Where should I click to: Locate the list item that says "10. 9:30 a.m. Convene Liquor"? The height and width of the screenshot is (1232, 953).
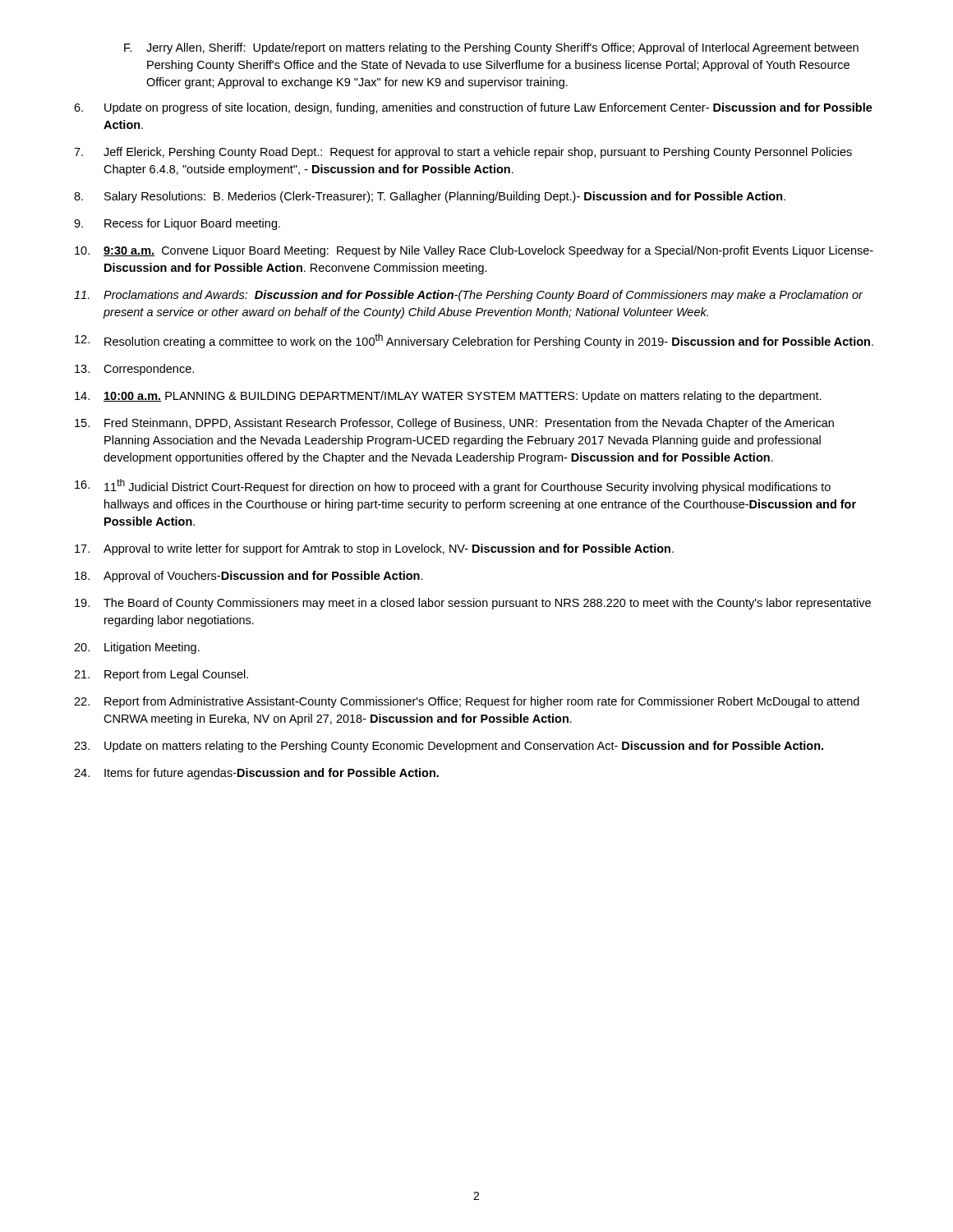[476, 260]
